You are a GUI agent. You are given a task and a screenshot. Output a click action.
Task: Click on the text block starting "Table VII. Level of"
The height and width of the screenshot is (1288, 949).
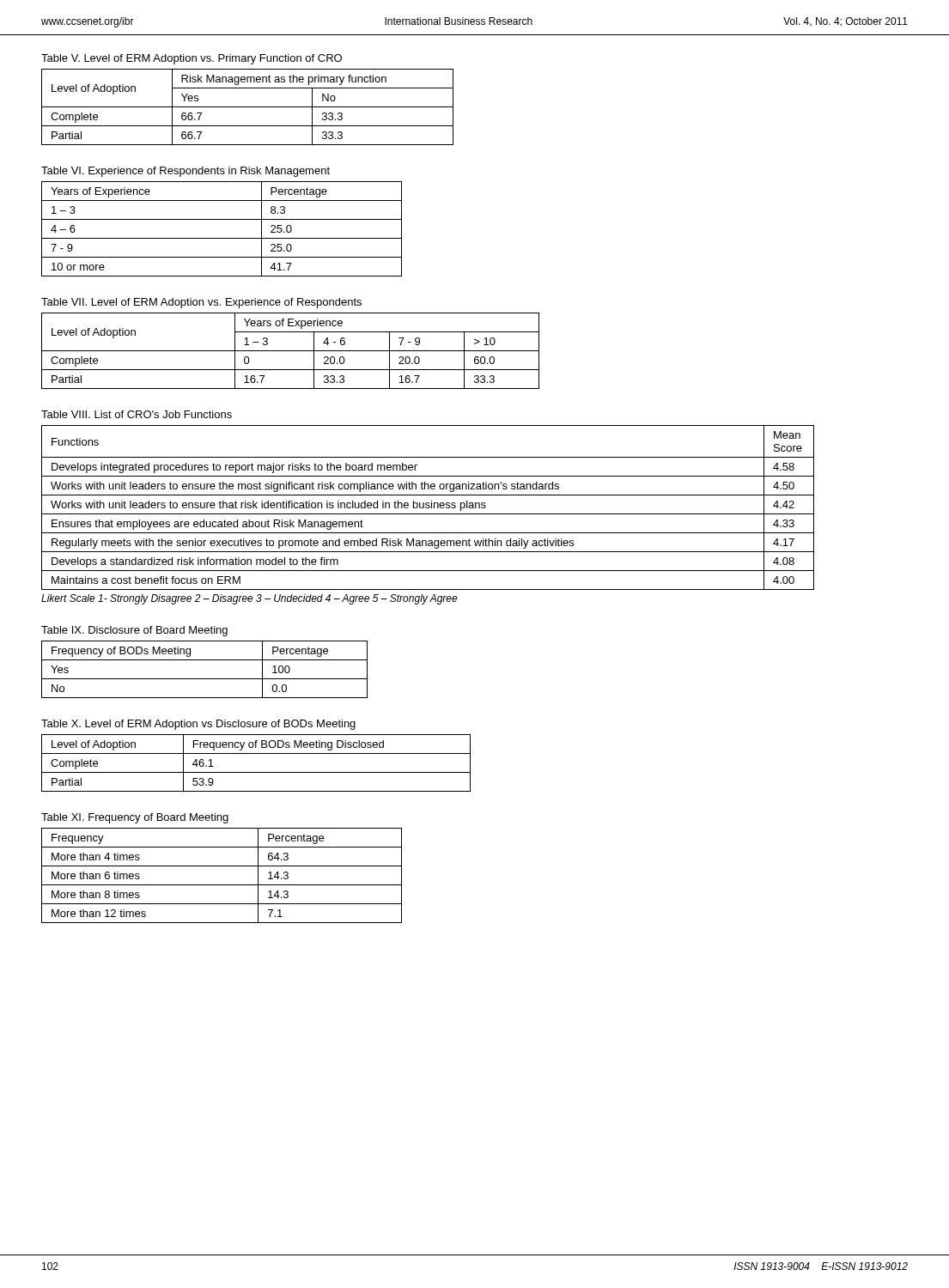tap(202, 302)
